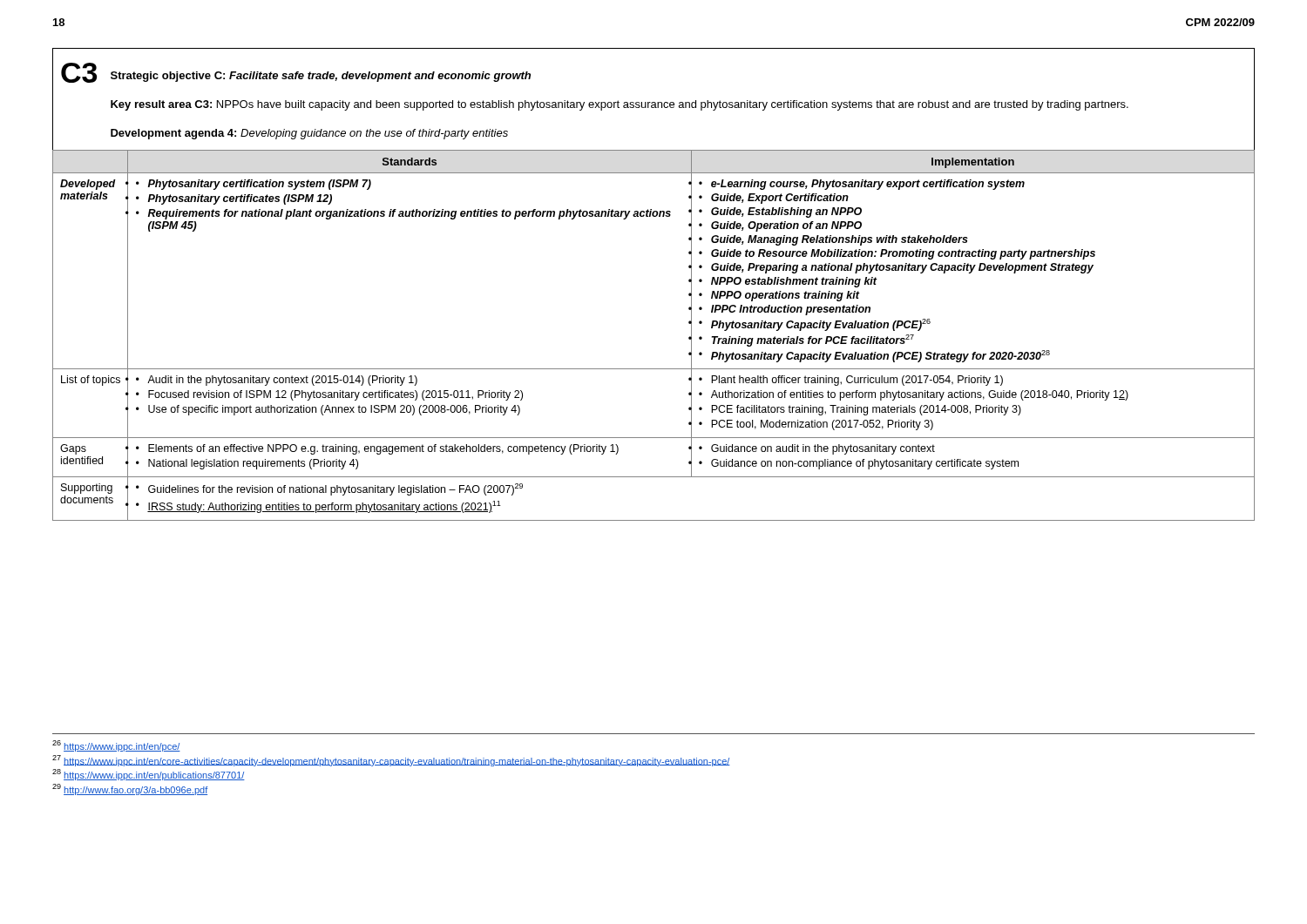Point to the element starting "29 http://www.fao.org/3/a-bb096e.pdf"
This screenshot has height=924, width=1307.
pos(130,788)
